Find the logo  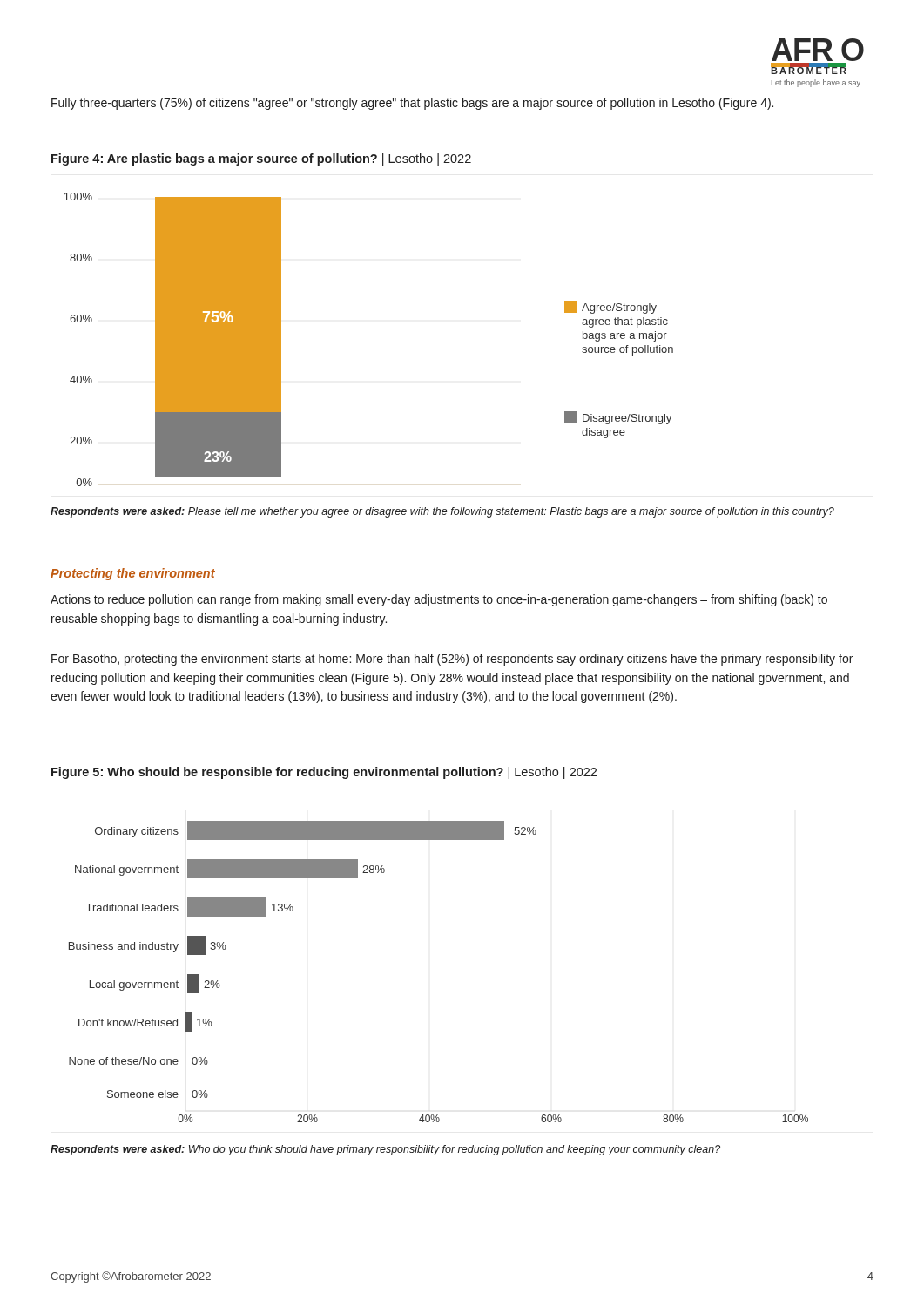coord(826,57)
